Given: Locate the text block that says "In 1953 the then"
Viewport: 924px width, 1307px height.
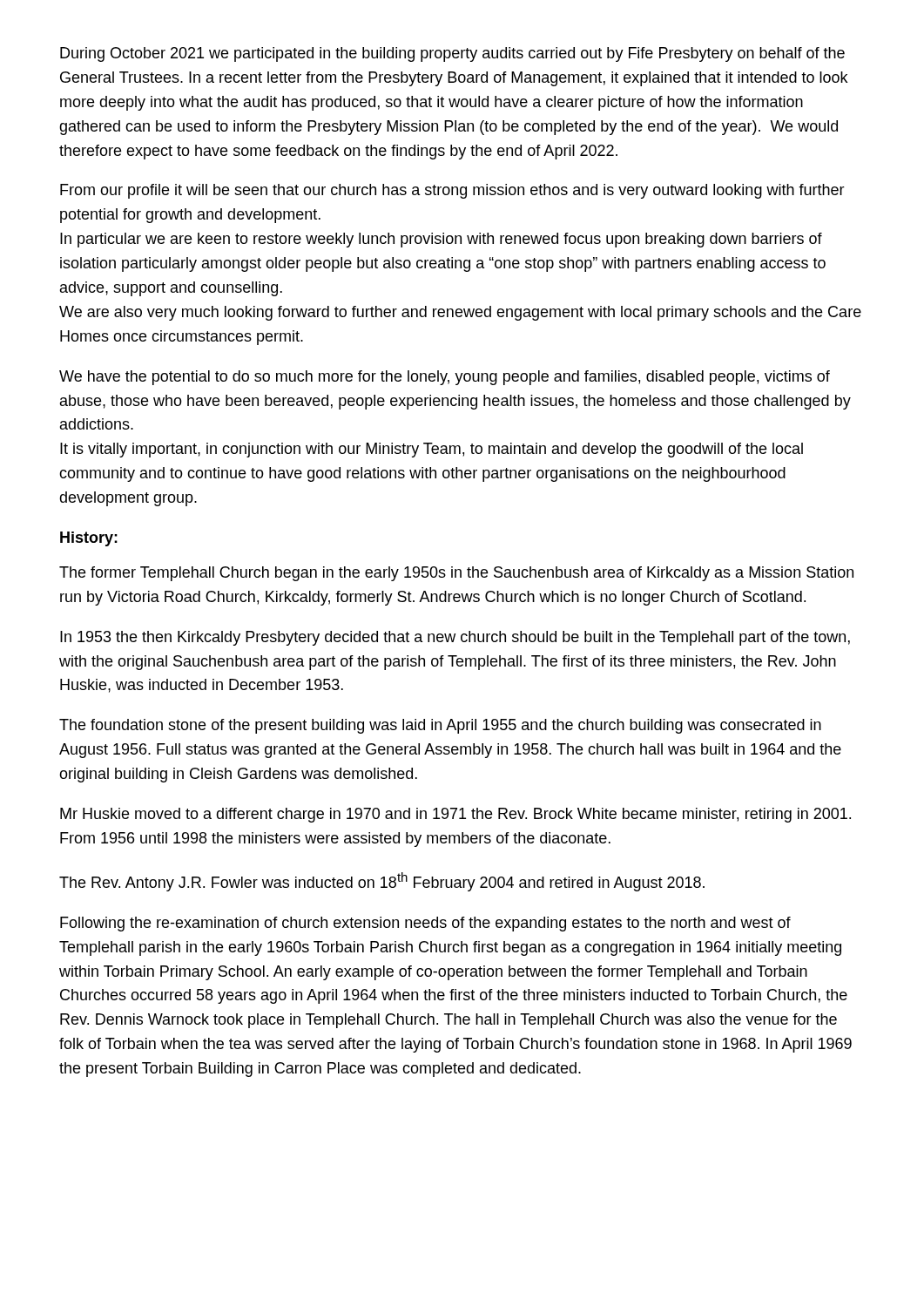Looking at the screenshot, I should (455, 661).
